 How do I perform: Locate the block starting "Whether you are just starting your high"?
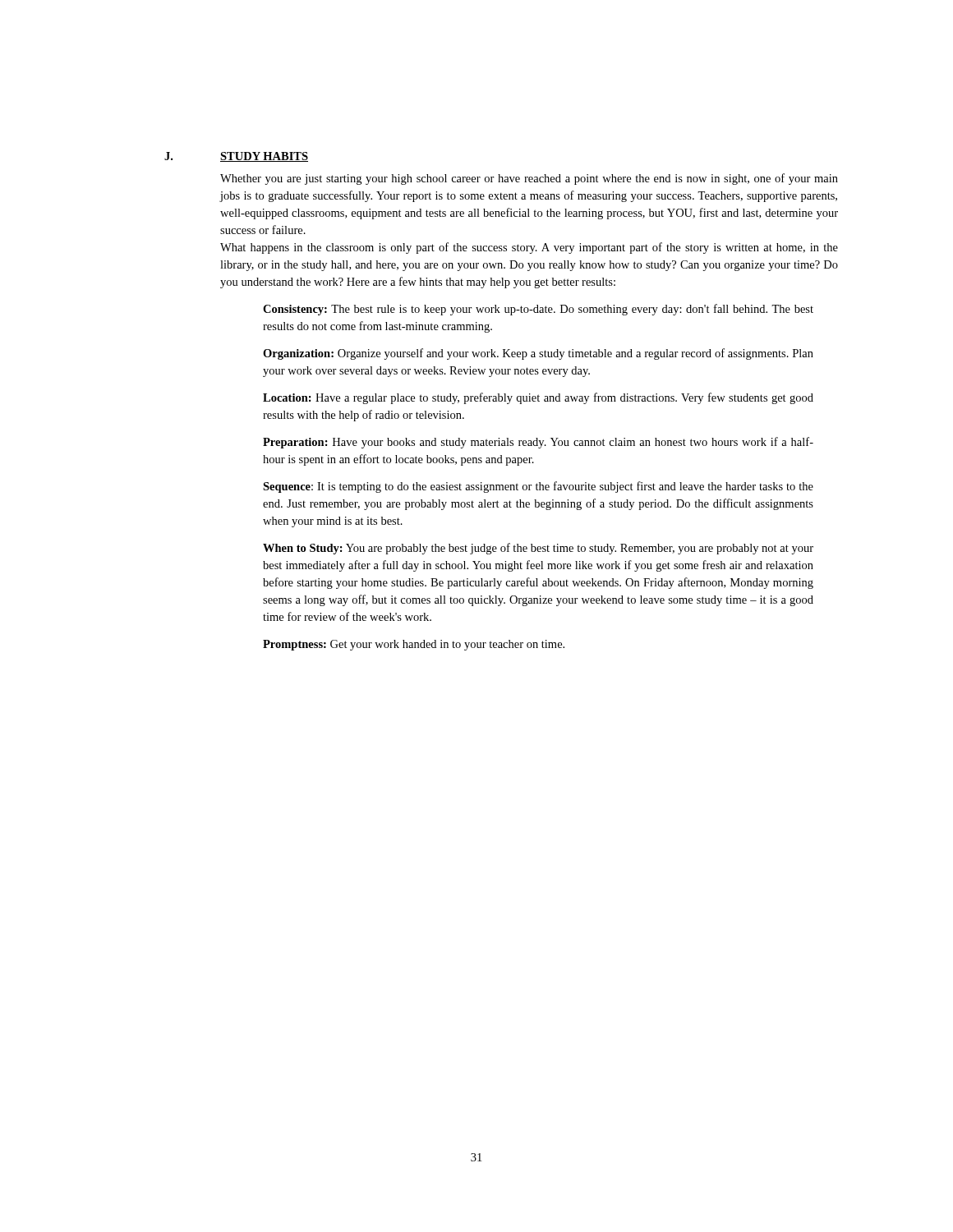coord(529,204)
